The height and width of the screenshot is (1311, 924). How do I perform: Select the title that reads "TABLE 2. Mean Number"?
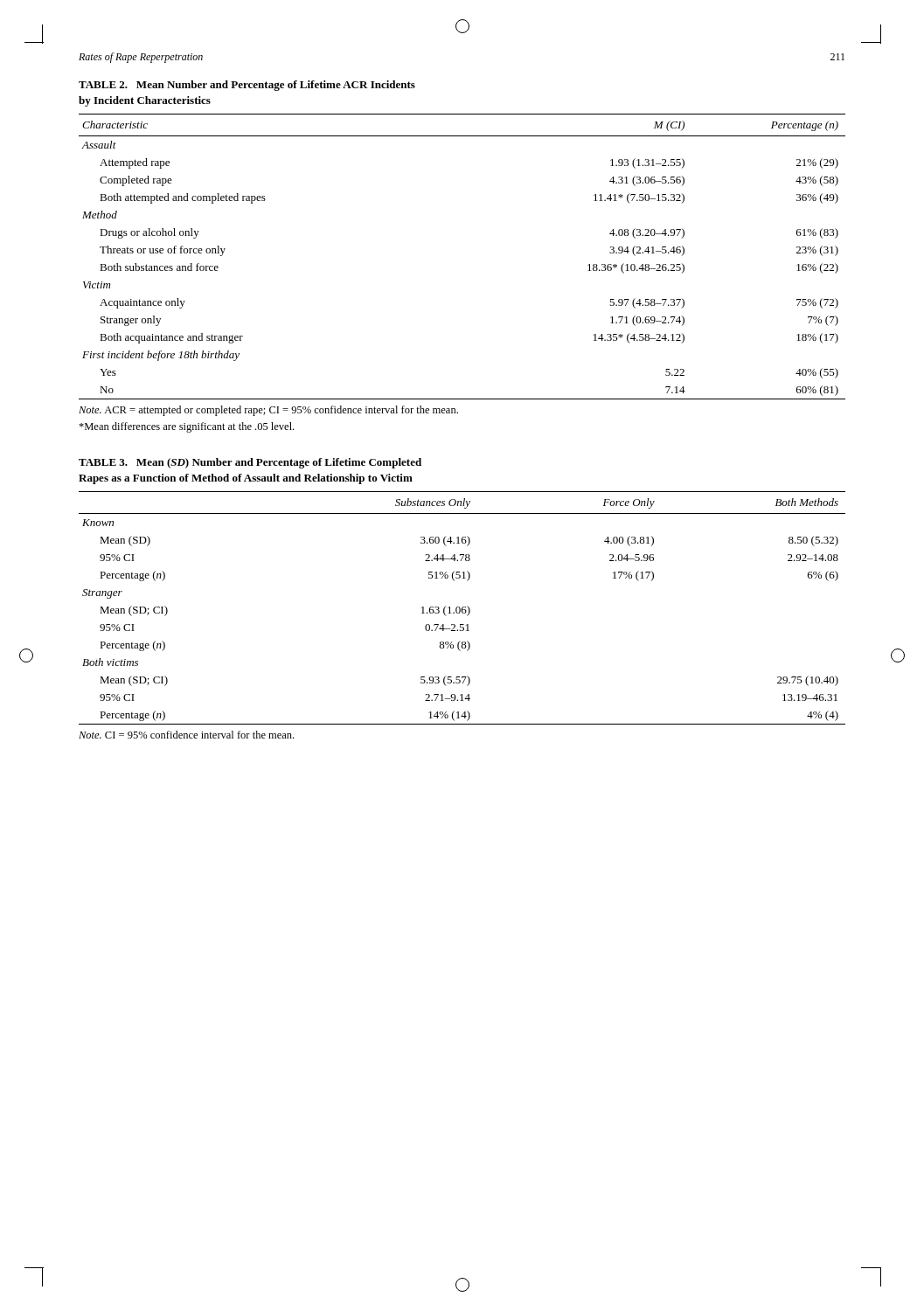[247, 92]
